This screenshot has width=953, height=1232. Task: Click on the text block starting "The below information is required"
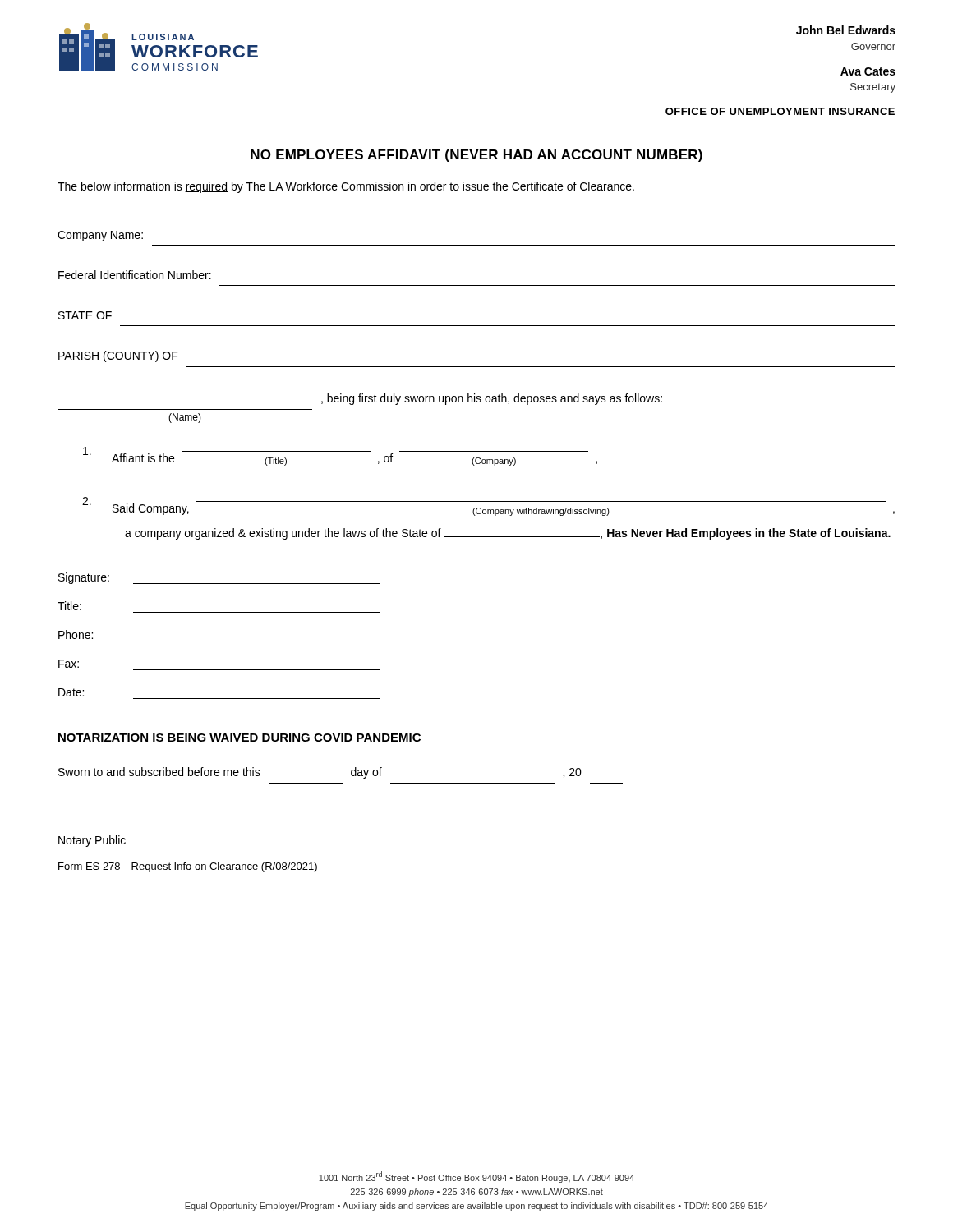click(x=346, y=186)
